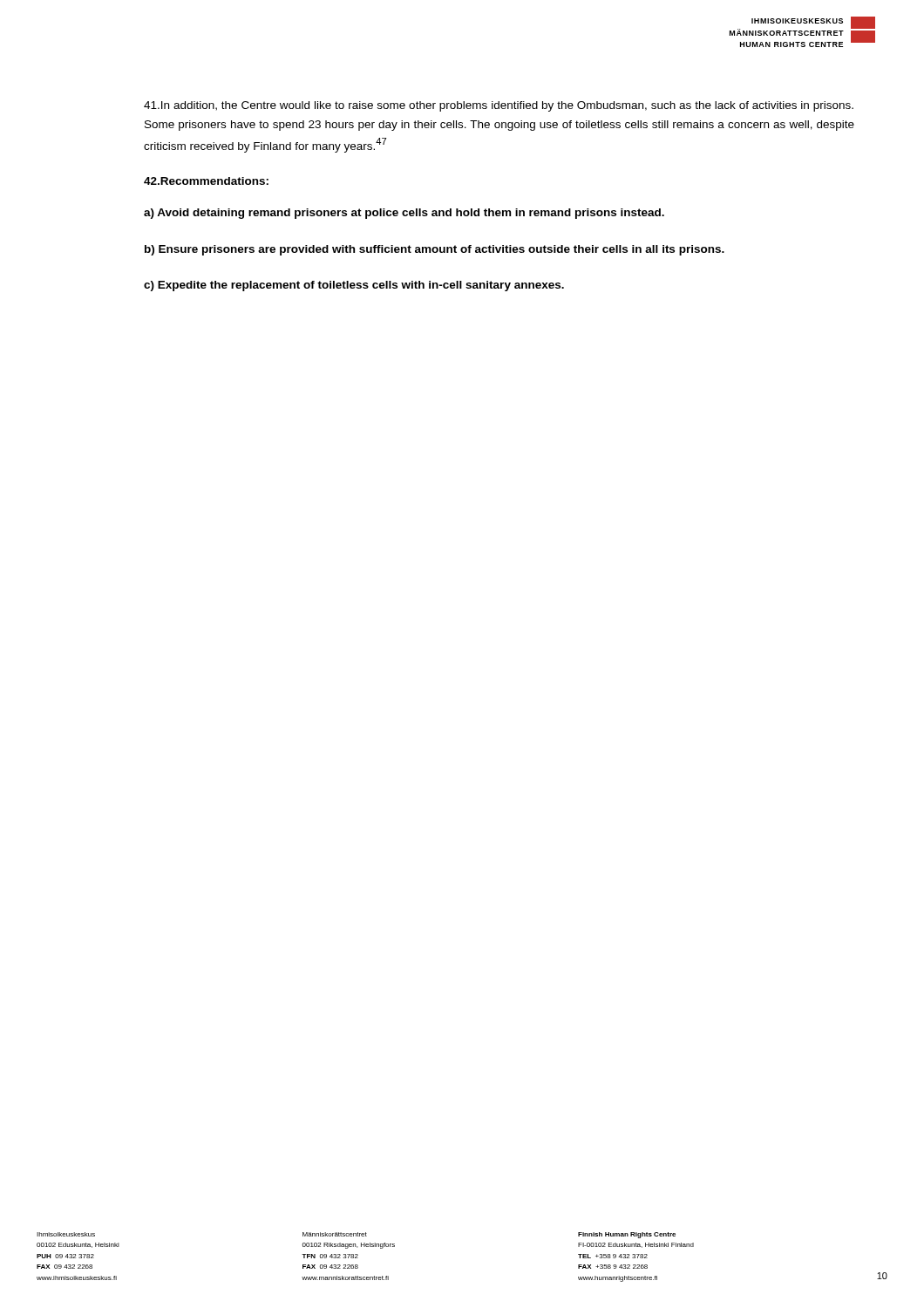Where is the passage that starts "c) Expedite the replacement"?
The width and height of the screenshot is (924, 1308).
tap(354, 285)
